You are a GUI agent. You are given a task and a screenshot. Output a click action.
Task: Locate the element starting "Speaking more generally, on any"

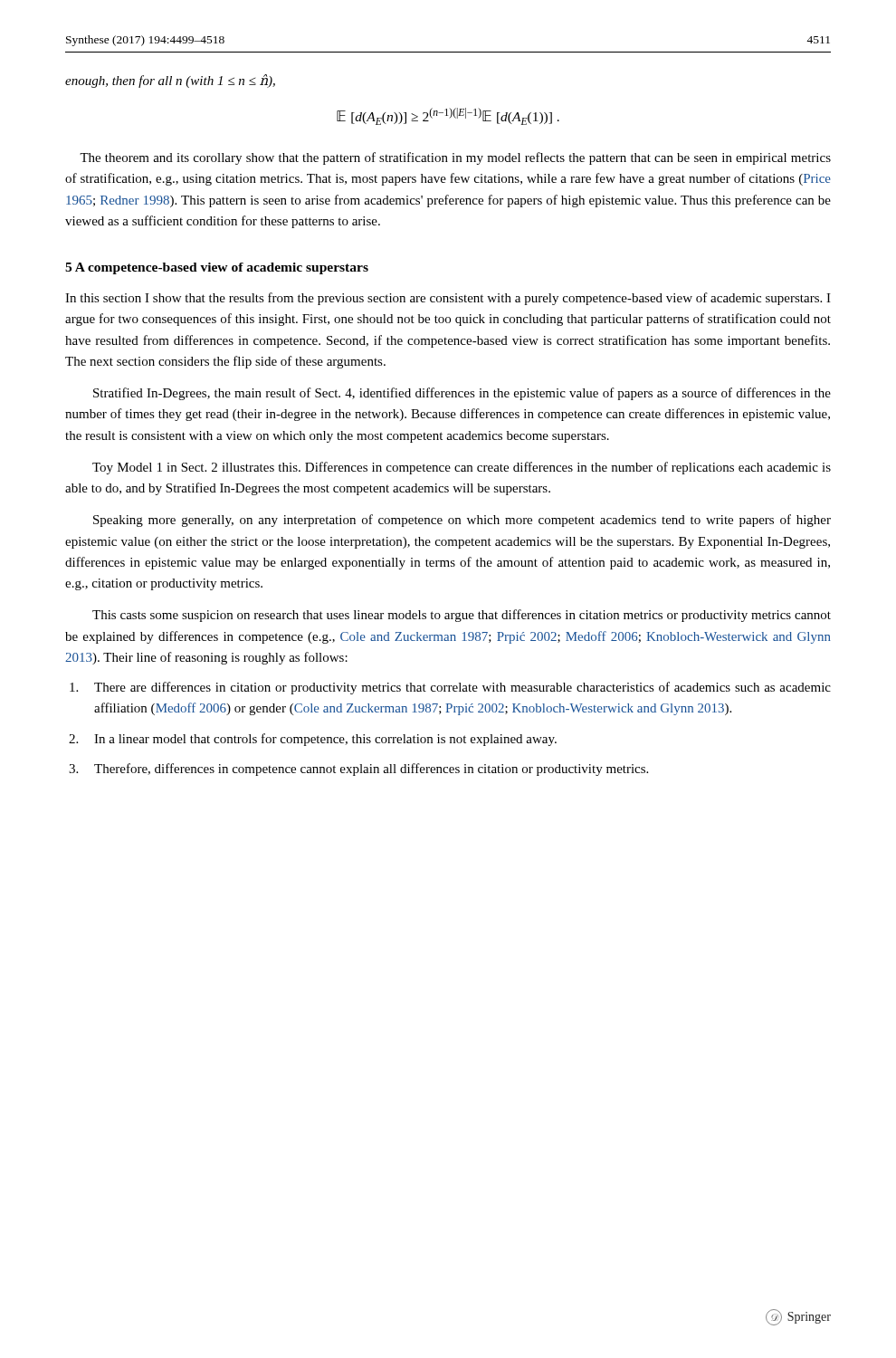click(x=448, y=552)
